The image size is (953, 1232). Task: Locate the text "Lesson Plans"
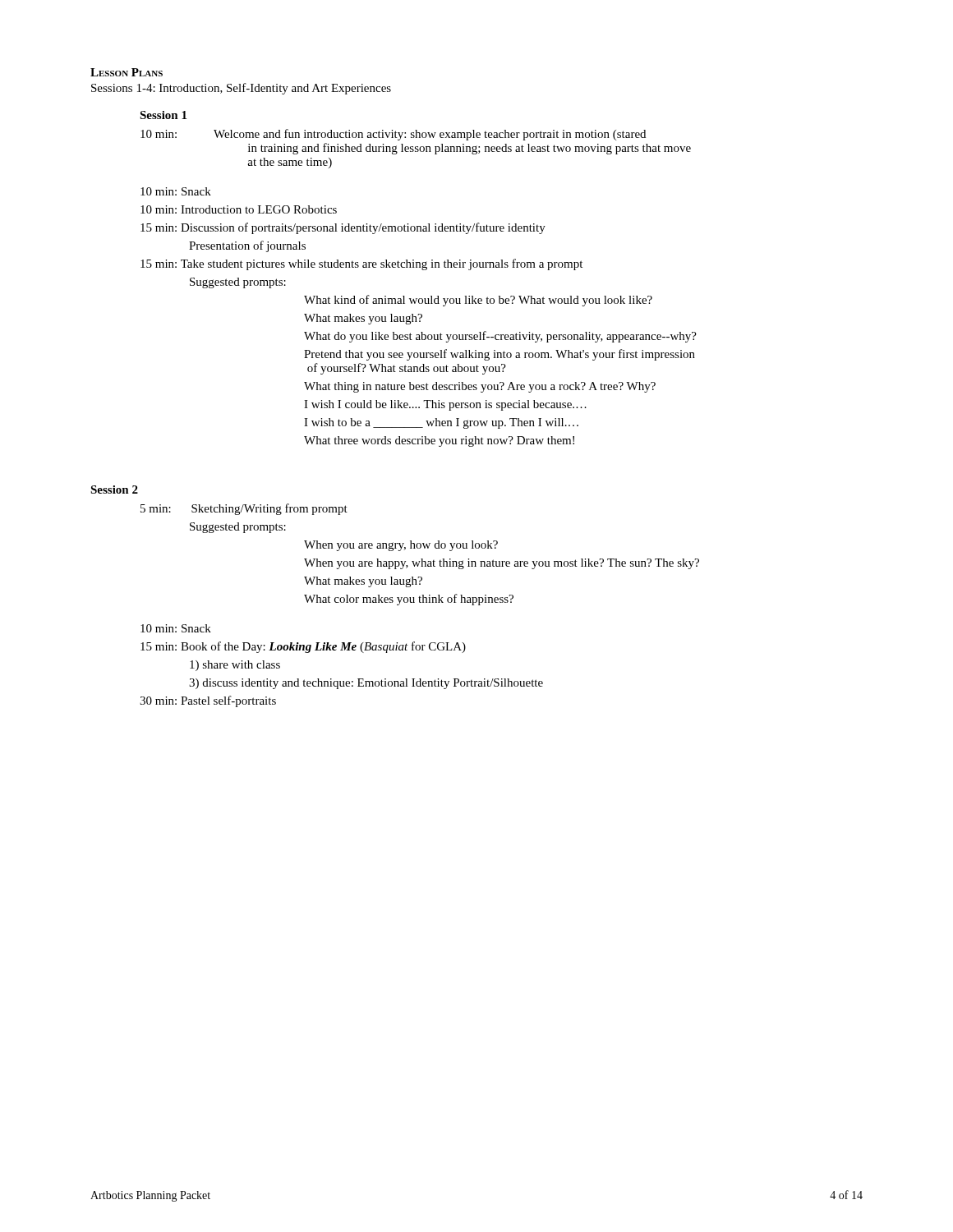[x=127, y=72]
